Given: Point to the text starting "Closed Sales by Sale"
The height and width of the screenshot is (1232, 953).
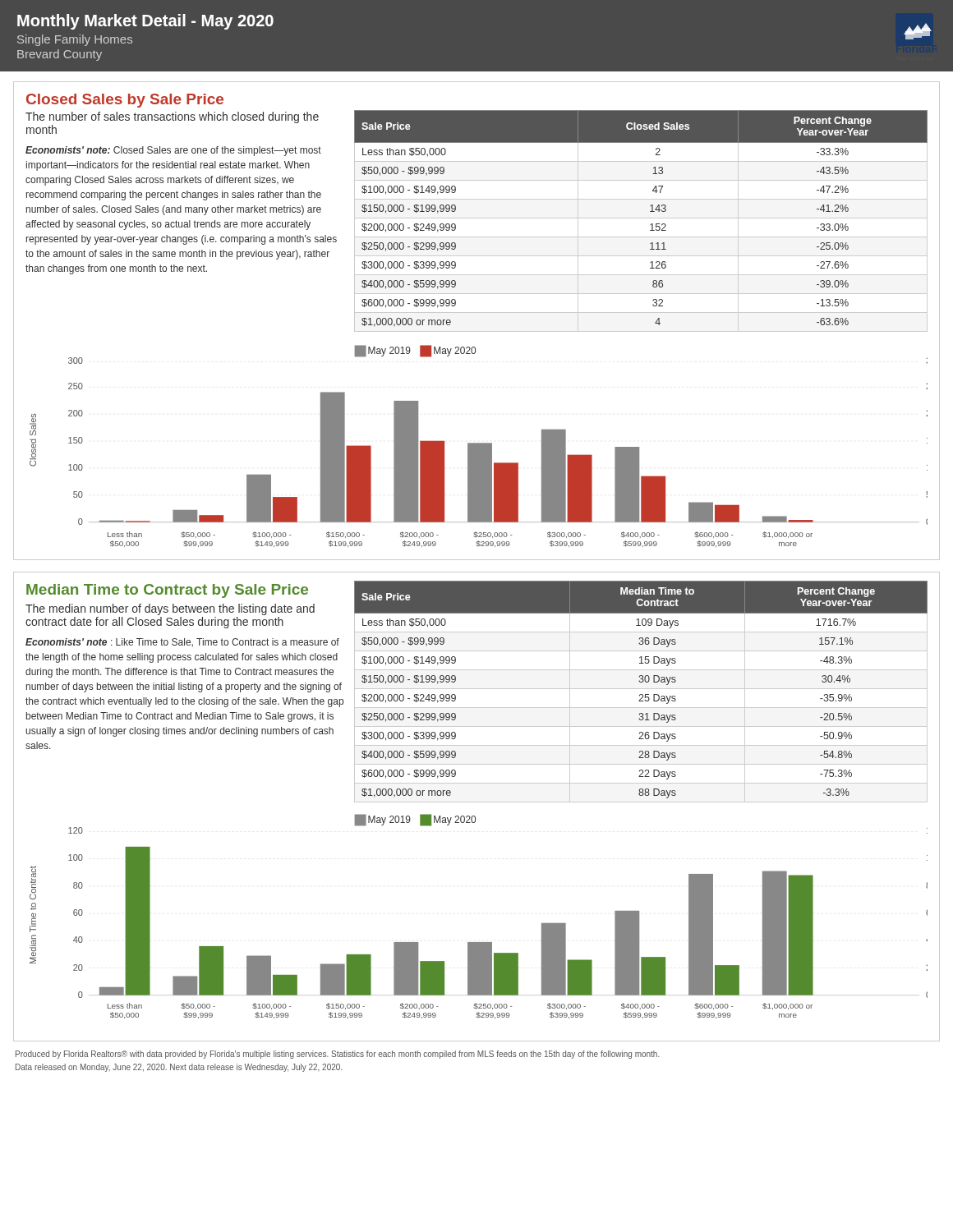Looking at the screenshot, I should click(x=125, y=99).
